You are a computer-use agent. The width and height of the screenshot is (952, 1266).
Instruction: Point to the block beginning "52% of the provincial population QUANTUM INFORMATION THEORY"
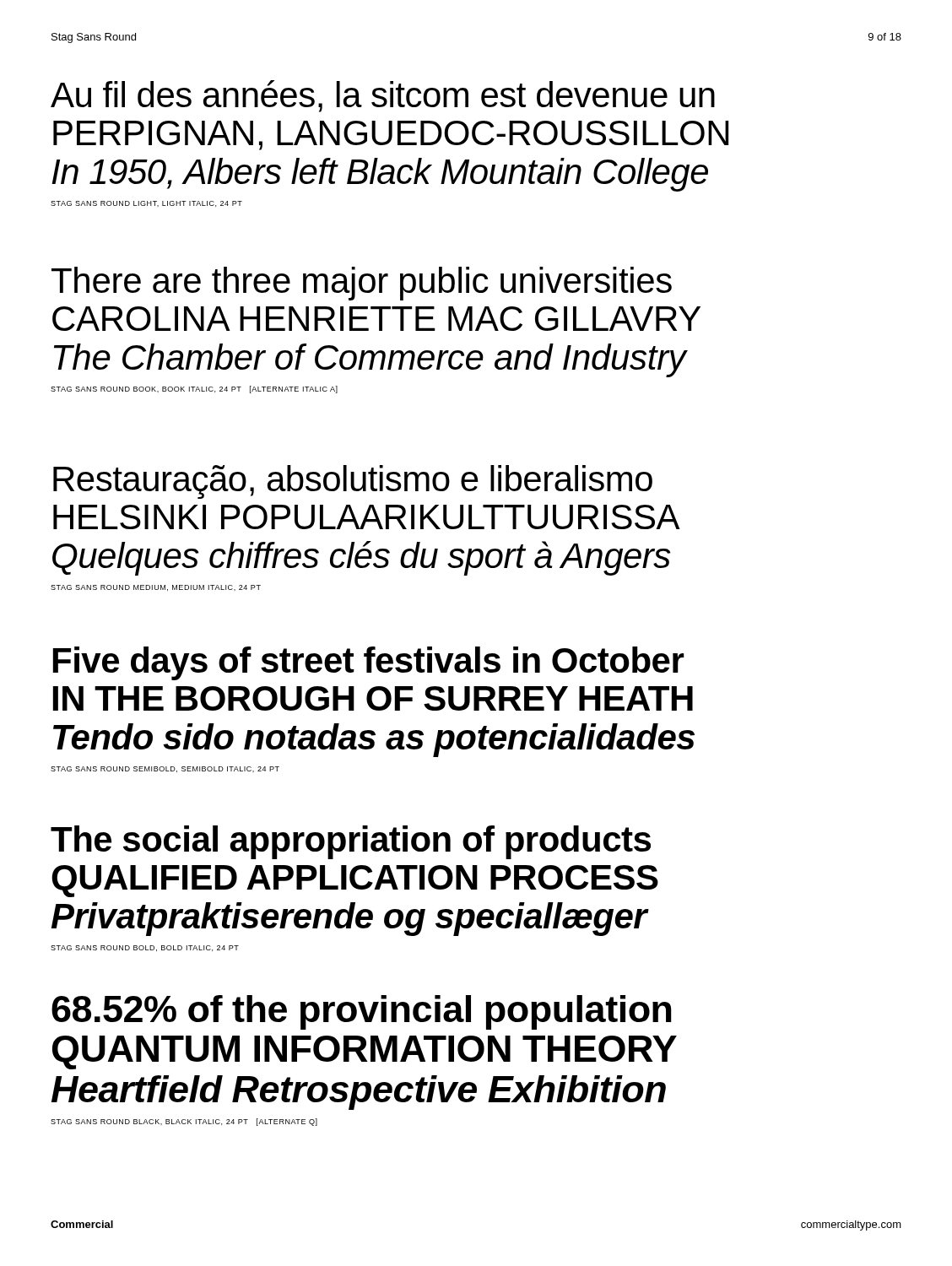click(476, 1057)
